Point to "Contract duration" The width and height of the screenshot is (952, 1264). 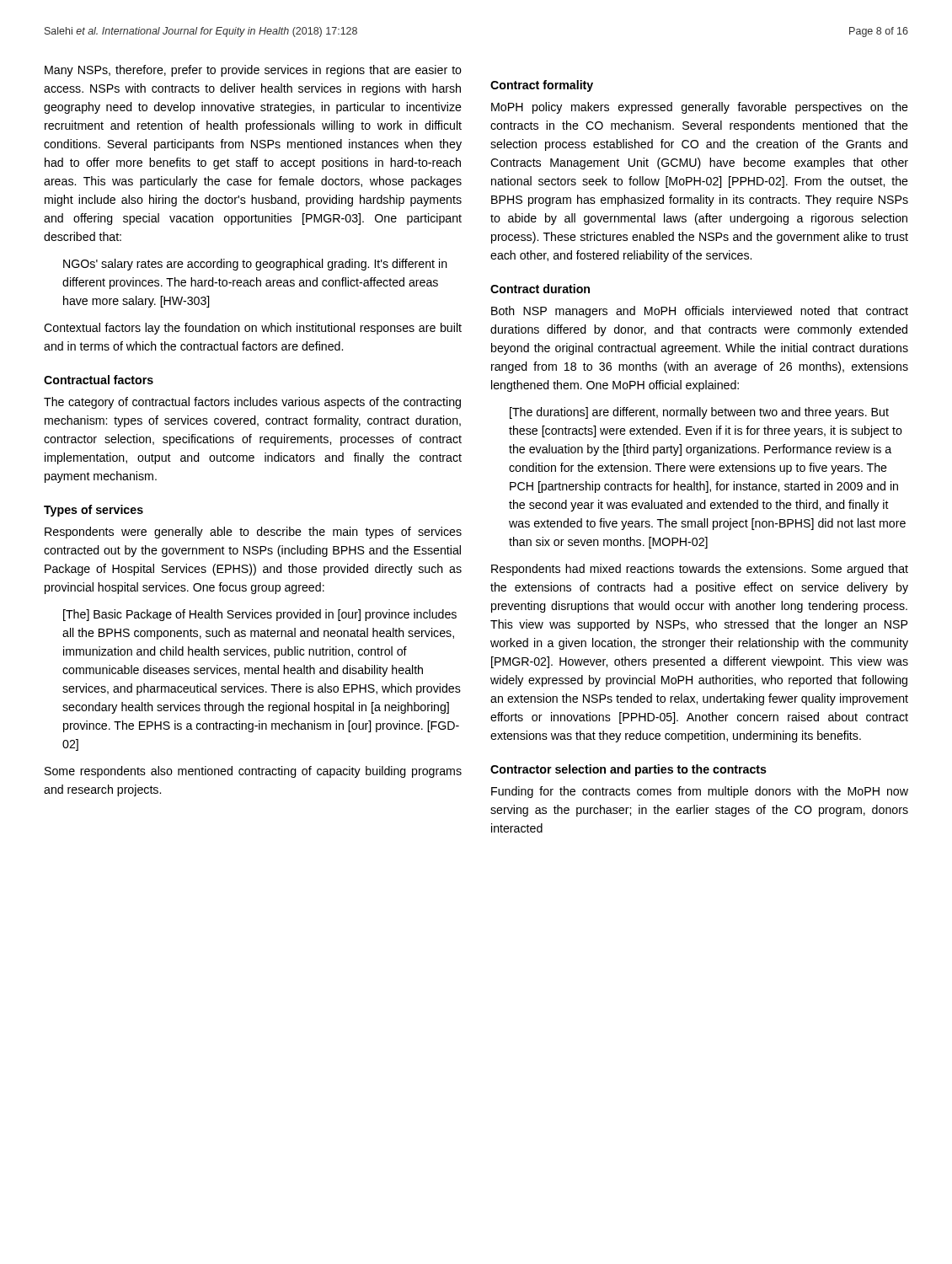(540, 289)
